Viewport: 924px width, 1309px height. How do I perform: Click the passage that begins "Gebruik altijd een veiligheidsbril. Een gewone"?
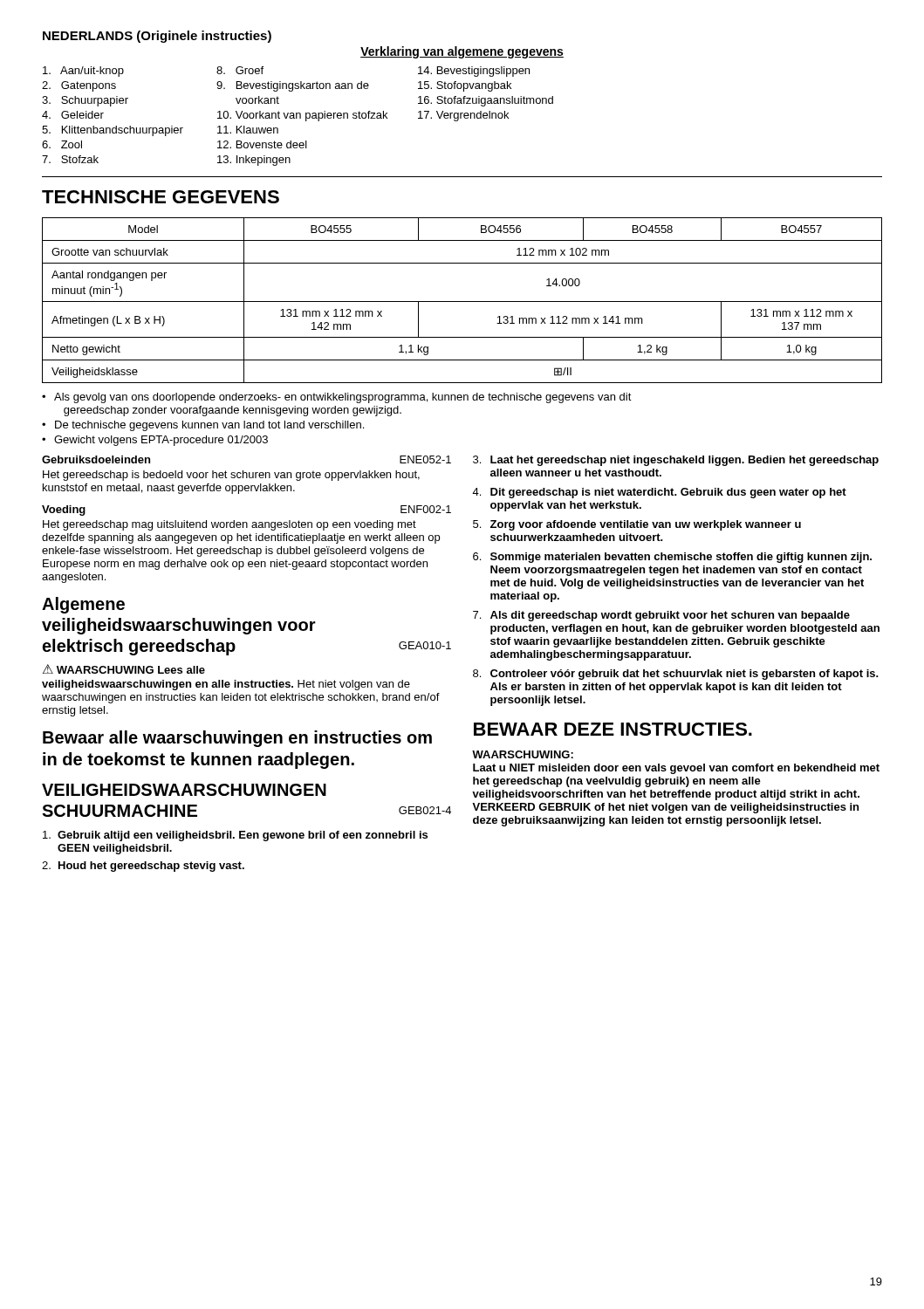247,842
